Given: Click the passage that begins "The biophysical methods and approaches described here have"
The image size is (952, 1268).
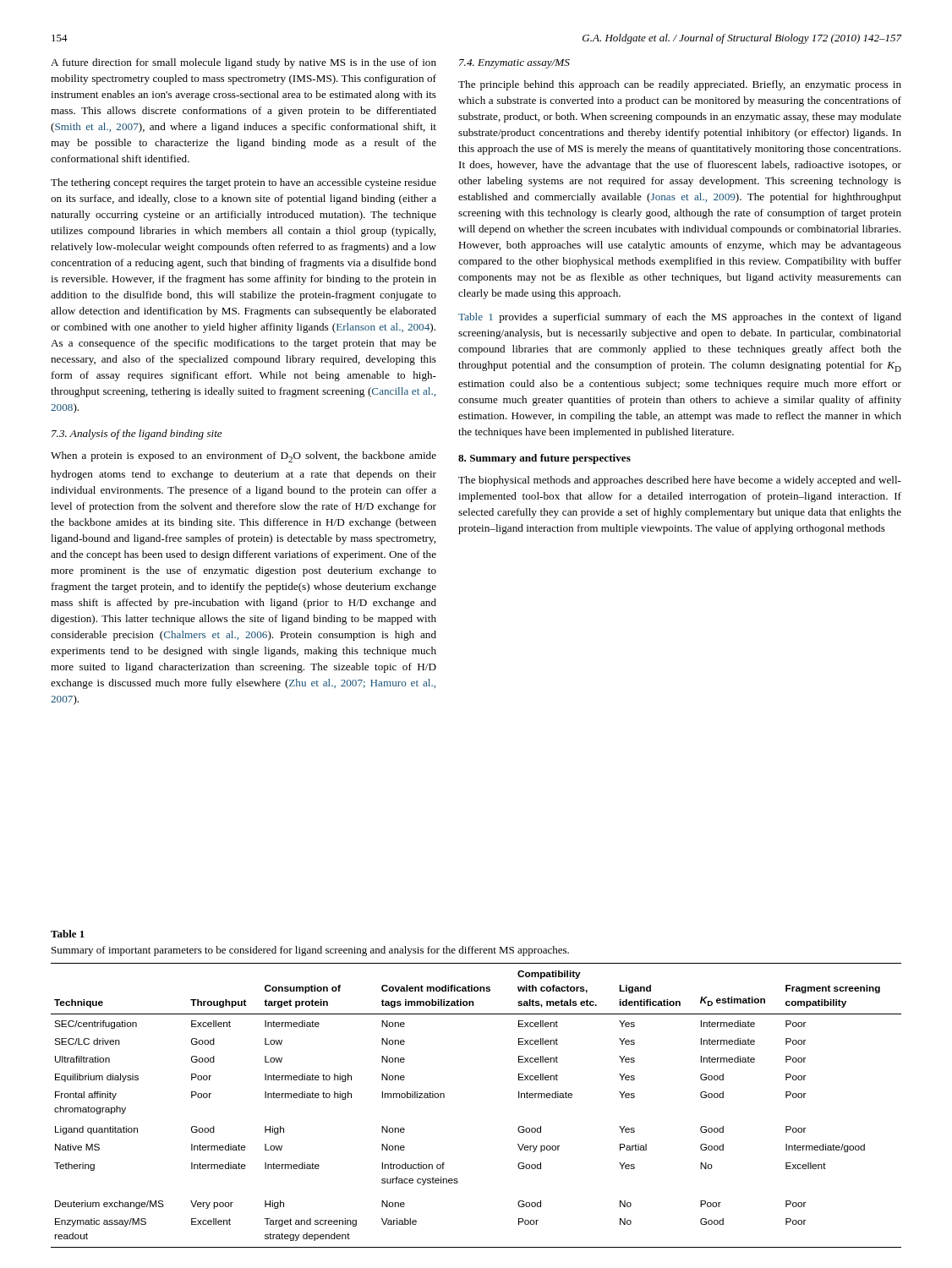Looking at the screenshot, I should (680, 504).
